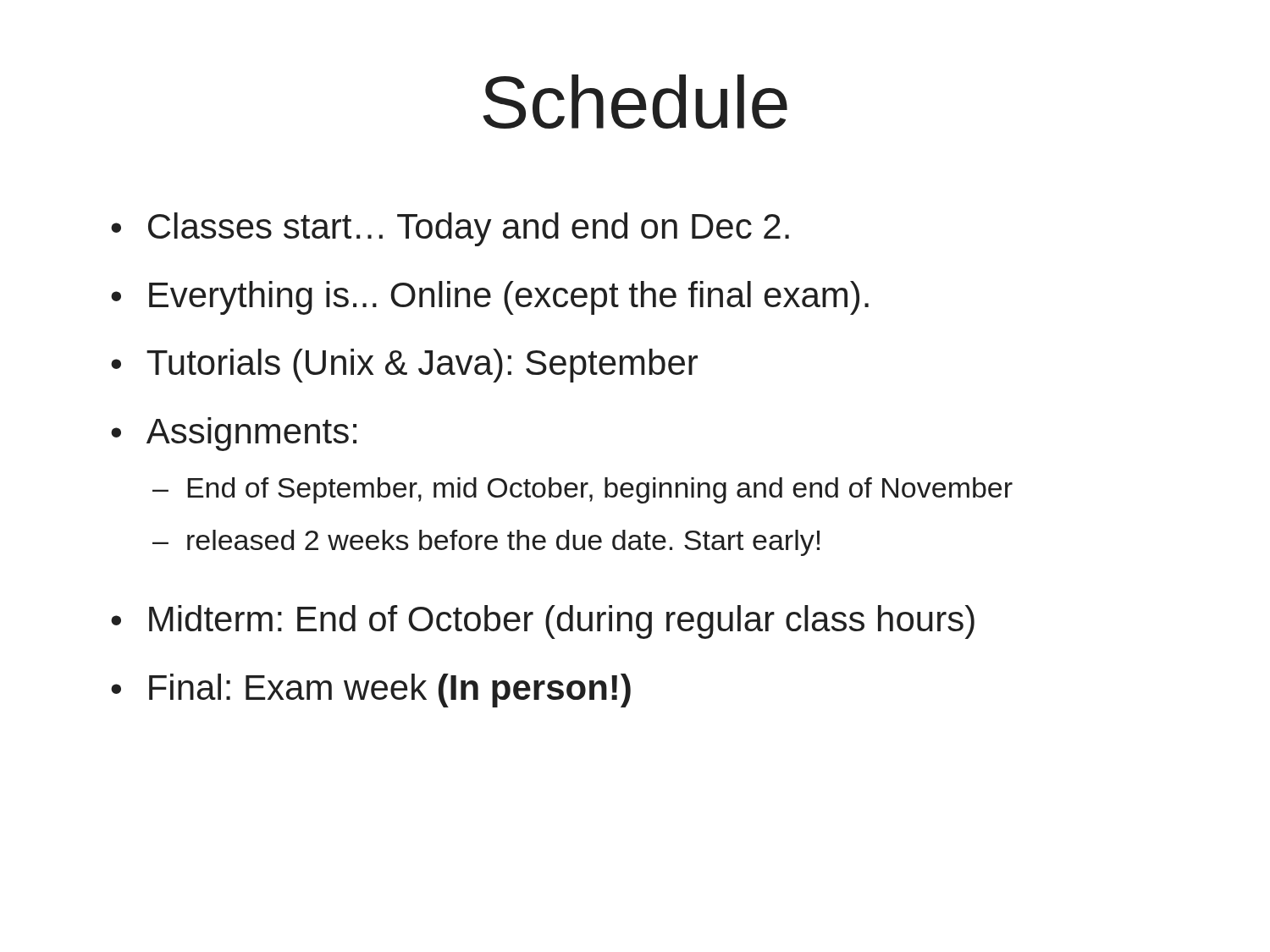Select the text starting "• Everything is..."

coord(491,295)
